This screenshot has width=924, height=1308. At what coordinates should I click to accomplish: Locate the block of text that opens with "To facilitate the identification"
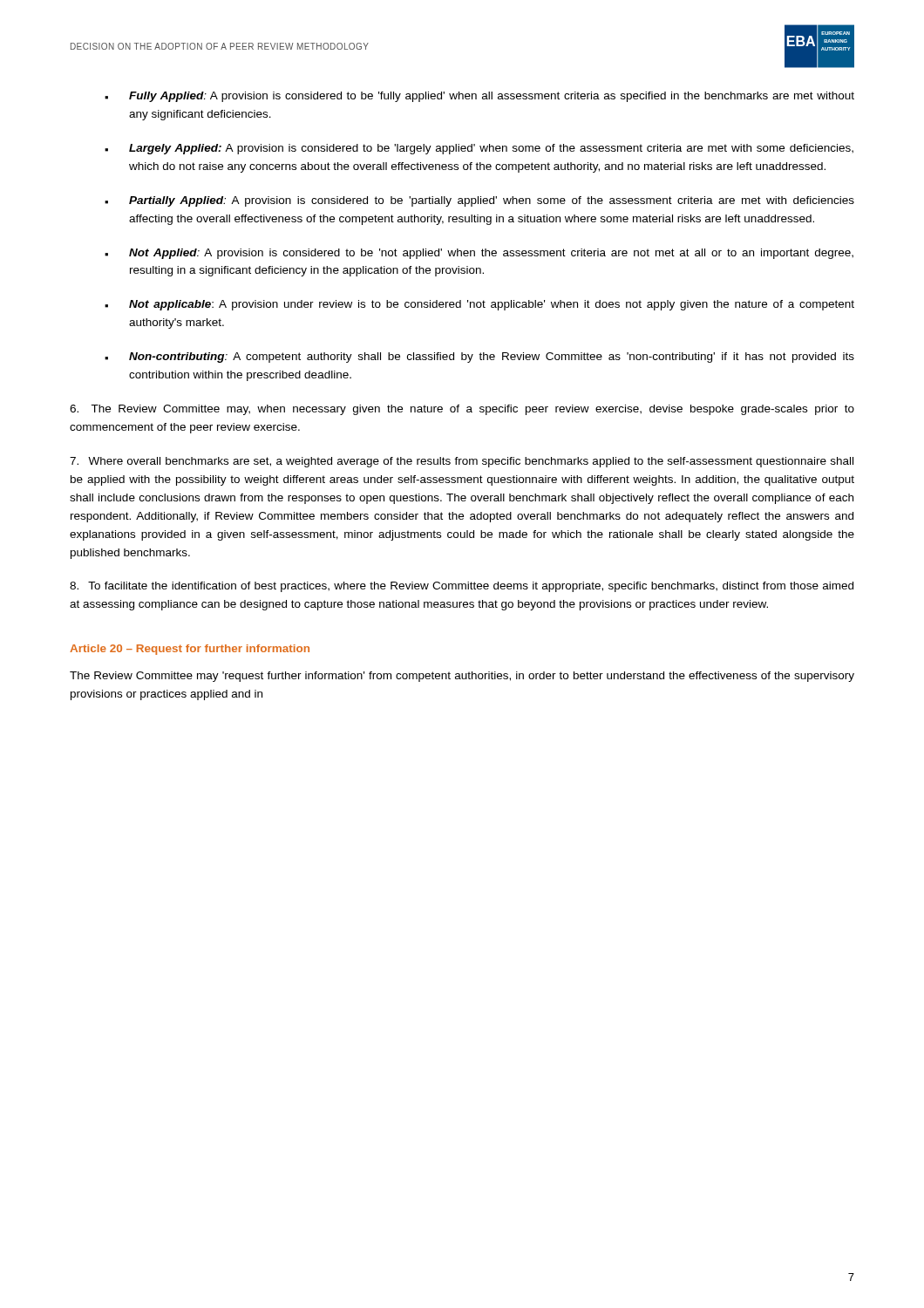[462, 595]
